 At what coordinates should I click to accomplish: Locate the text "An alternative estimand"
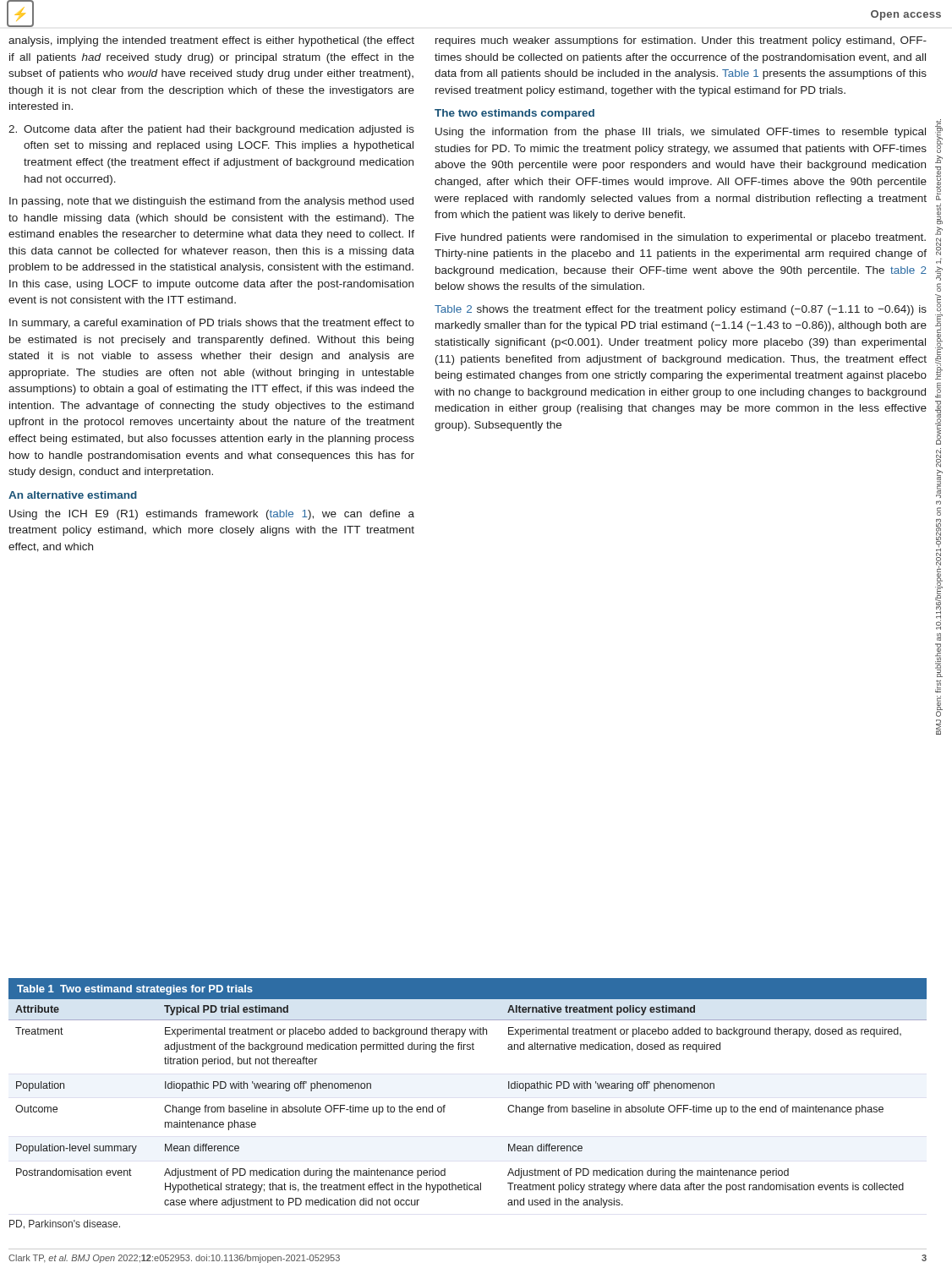[x=73, y=495]
